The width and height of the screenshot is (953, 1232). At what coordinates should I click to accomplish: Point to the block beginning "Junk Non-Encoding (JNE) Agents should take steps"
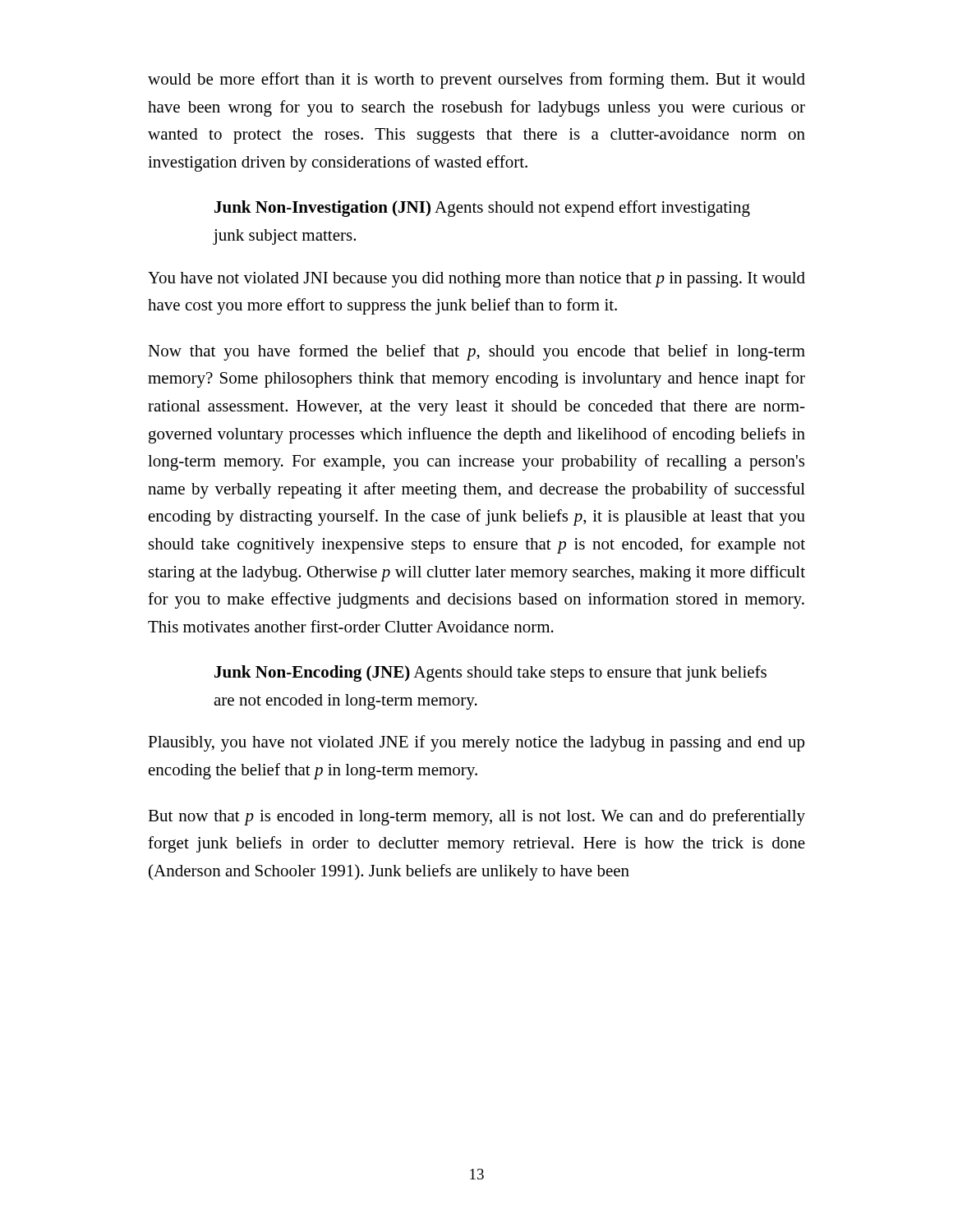[509, 687]
